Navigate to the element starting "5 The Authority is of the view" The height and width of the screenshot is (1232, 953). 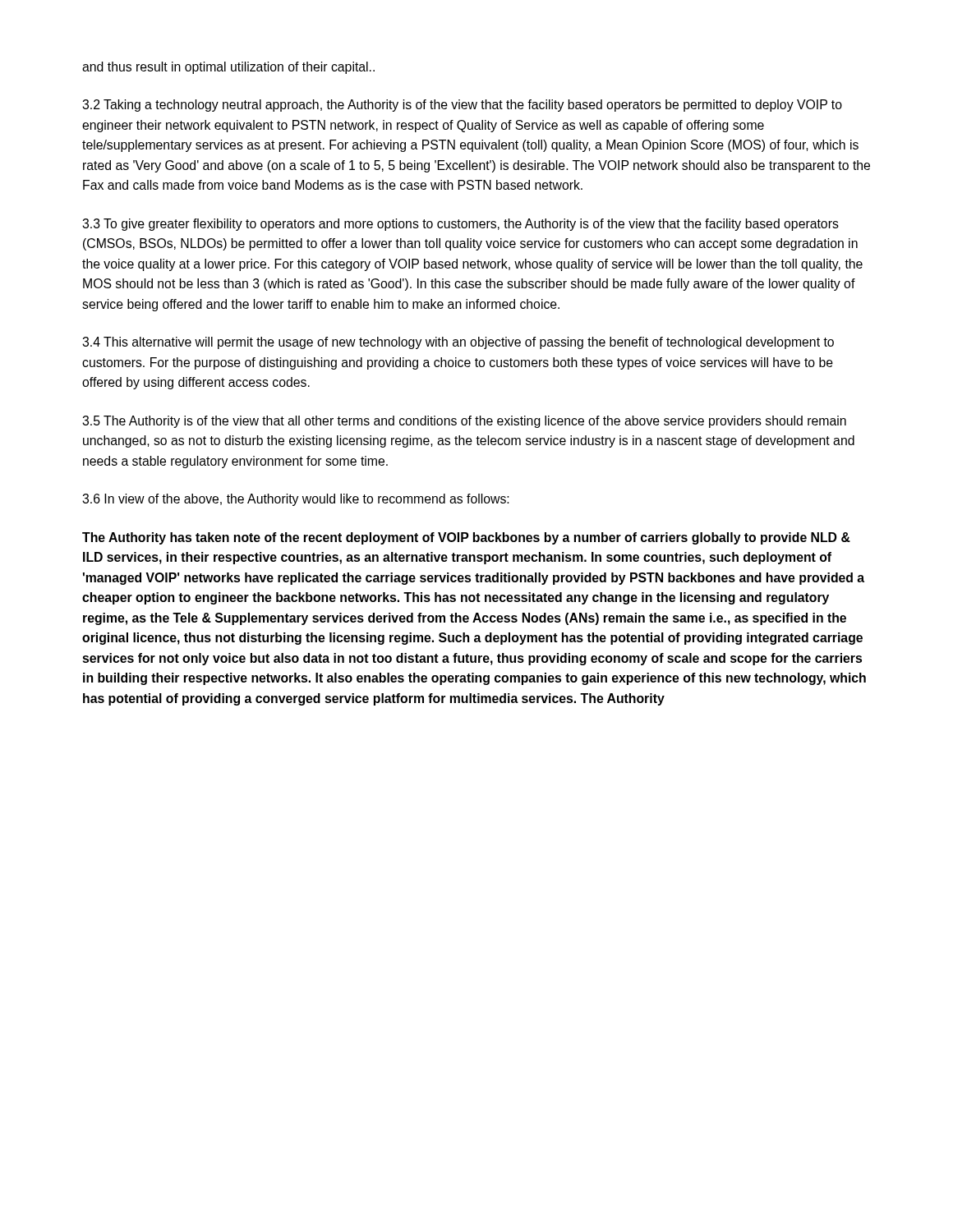point(468,441)
